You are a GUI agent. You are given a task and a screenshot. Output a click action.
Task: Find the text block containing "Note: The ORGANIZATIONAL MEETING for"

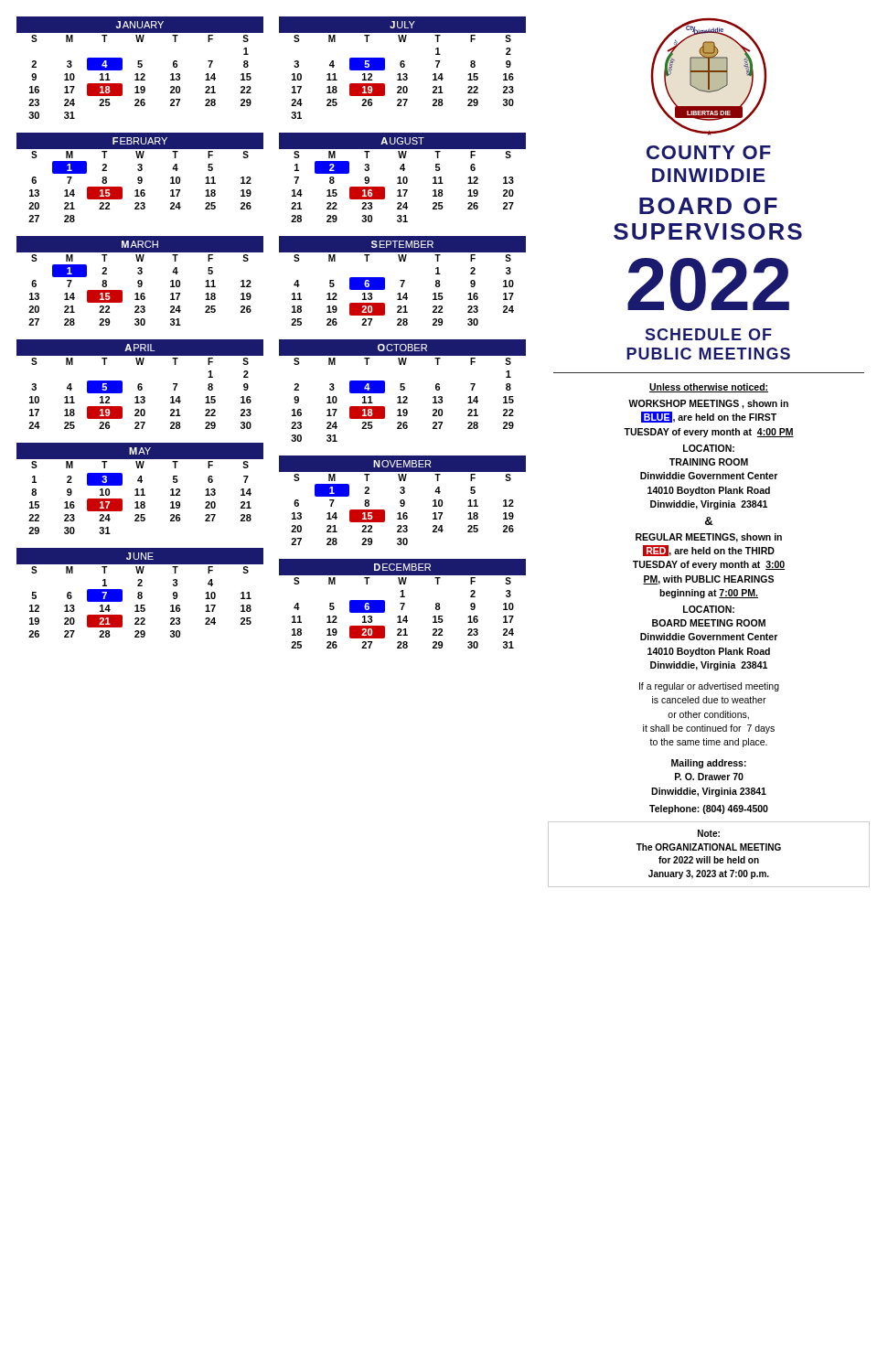(x=709, y=854)
